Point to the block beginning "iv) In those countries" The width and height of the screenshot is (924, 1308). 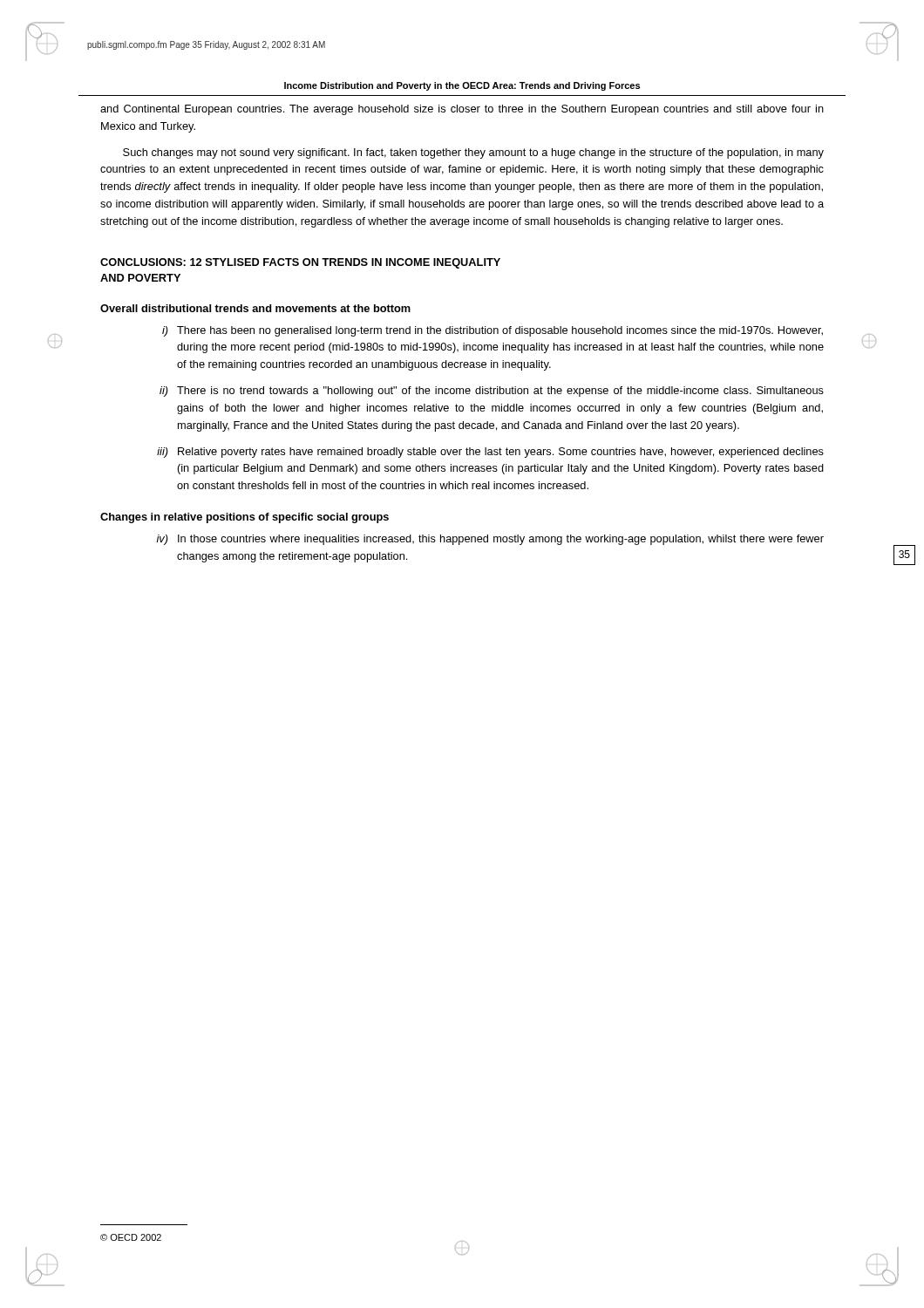[475, 548]
